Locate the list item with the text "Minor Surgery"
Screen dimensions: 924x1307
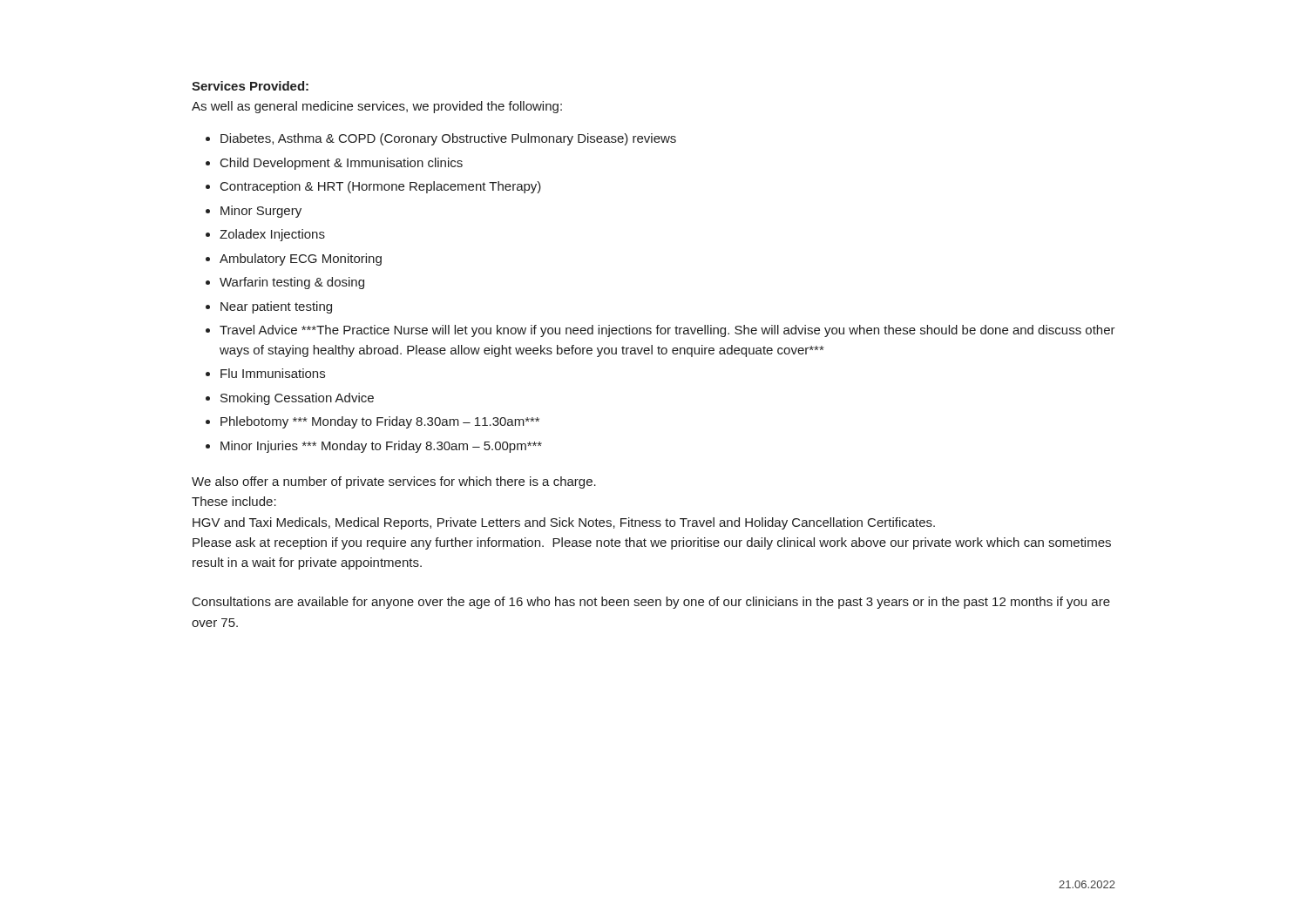[x=261, y=210]
